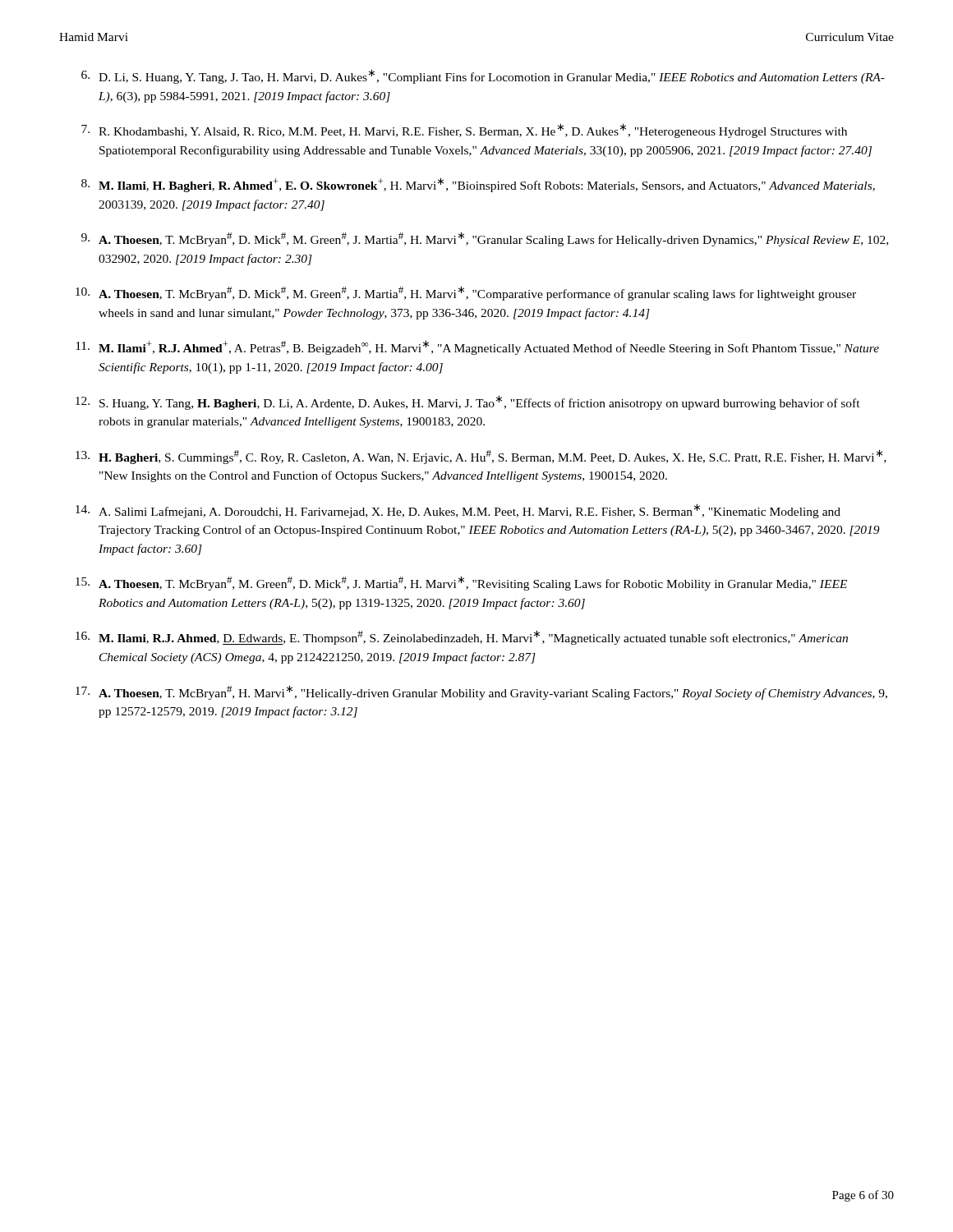Click on the list item with the text "11. M. Ilami+, R.J. Ahmed+, A. Petras#, B."
953x1232 pixels.
click(476, 357)
